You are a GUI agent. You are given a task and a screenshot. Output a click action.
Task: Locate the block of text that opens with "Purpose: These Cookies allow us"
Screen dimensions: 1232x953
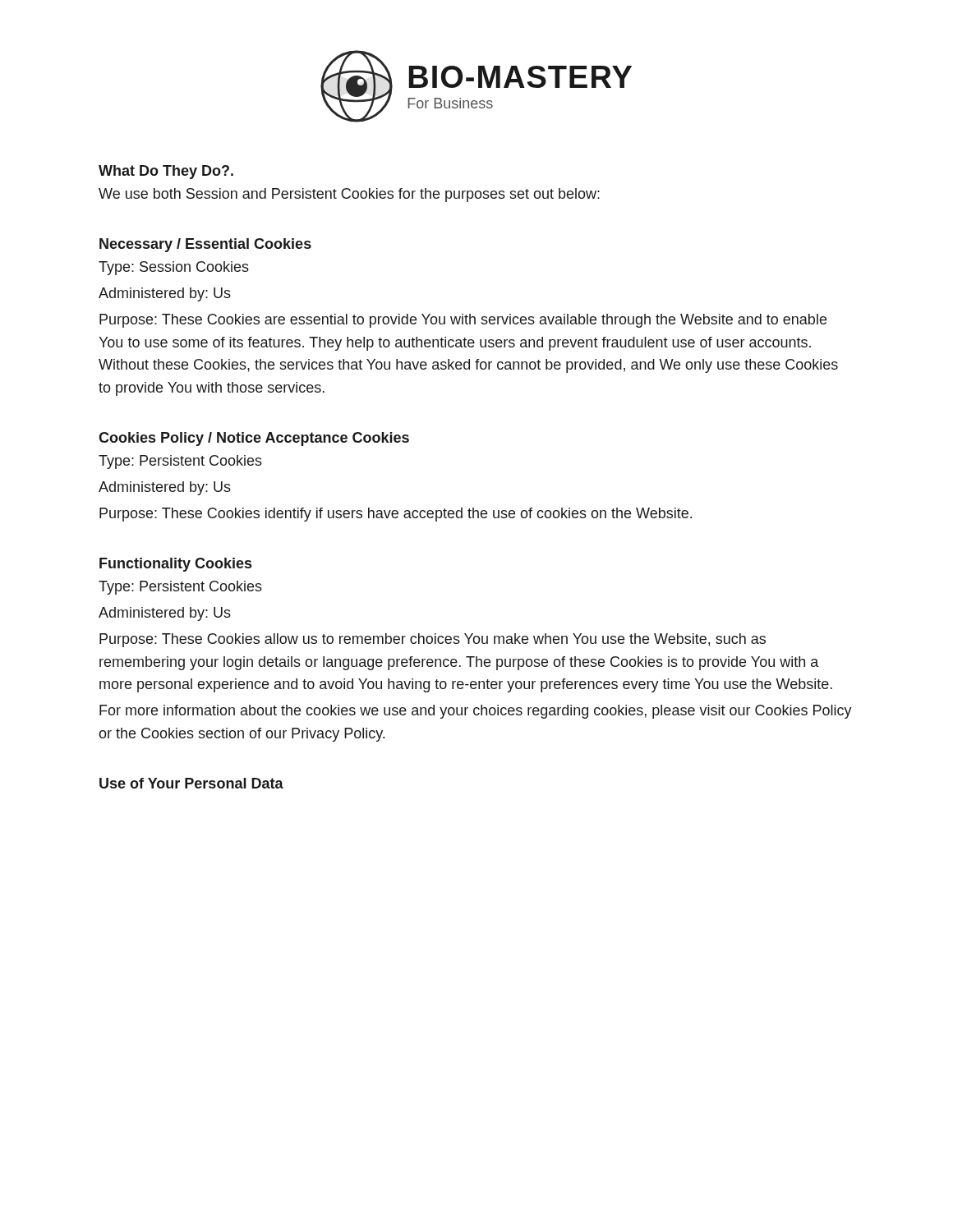click(x=466, y=662)
